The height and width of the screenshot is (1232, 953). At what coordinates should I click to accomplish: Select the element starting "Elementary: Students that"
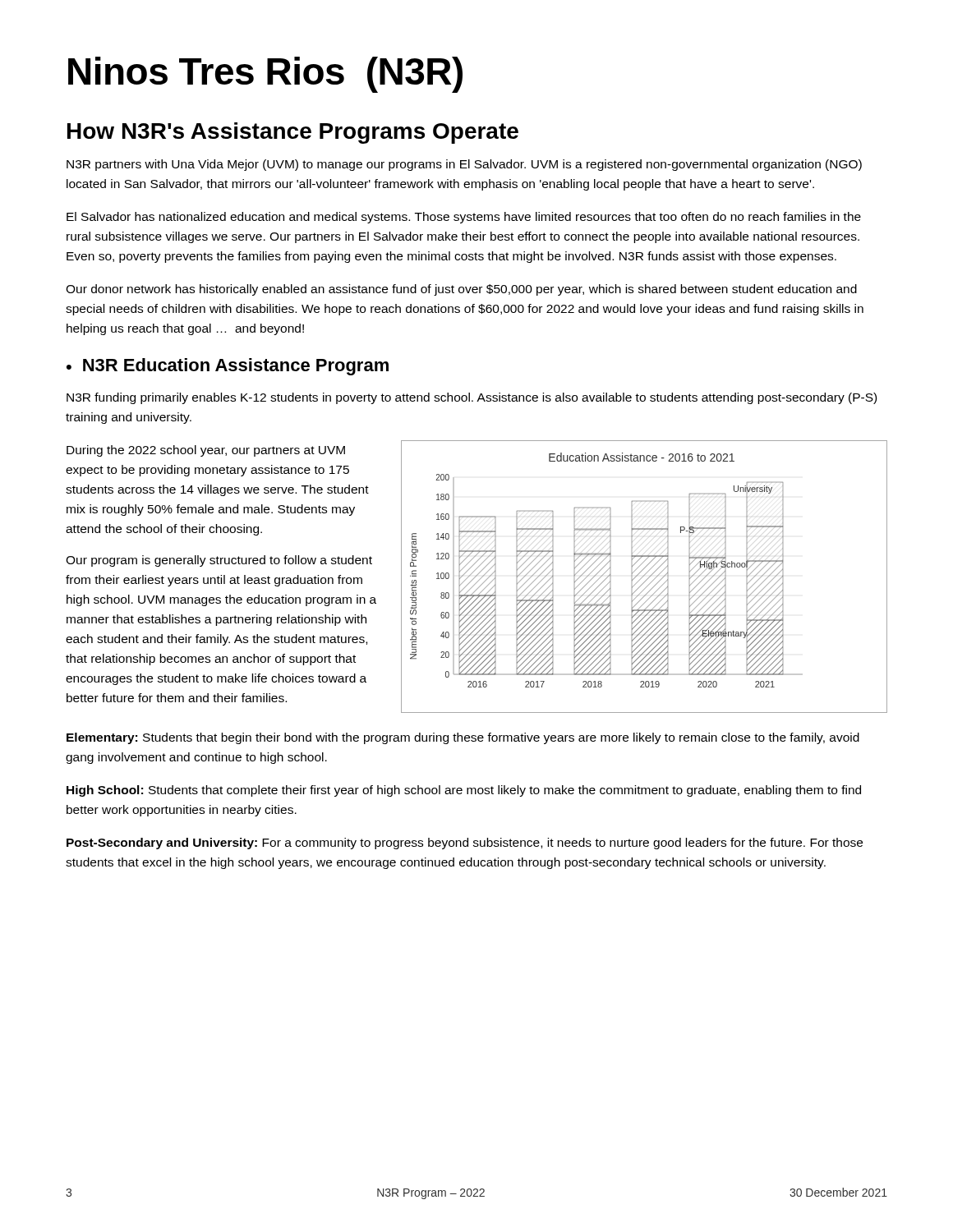point(463,747)
